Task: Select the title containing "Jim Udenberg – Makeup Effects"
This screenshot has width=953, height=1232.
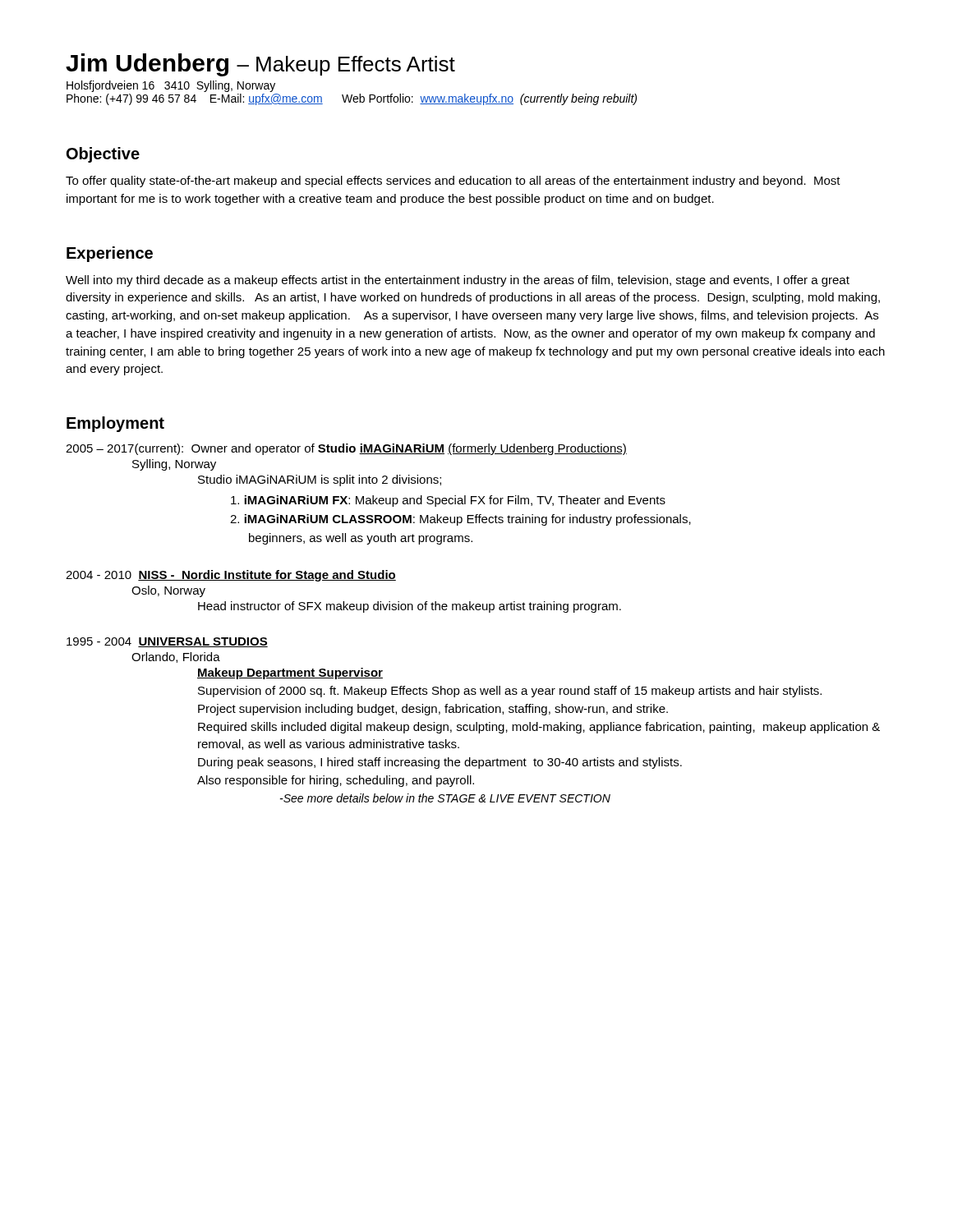Action: coord(260,63)
